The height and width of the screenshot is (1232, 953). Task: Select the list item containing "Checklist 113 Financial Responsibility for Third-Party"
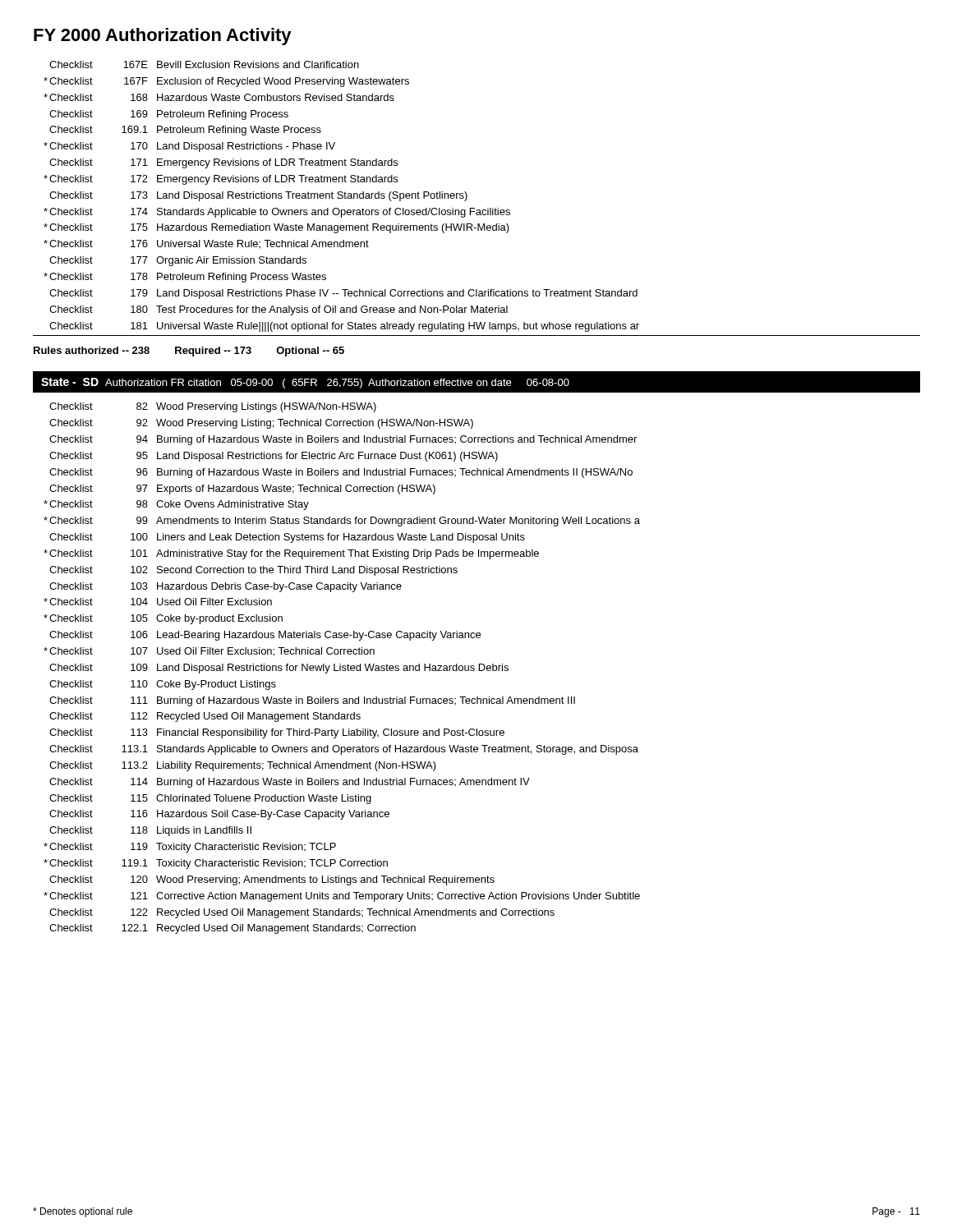pyautogui.click(x=485, y=733)
